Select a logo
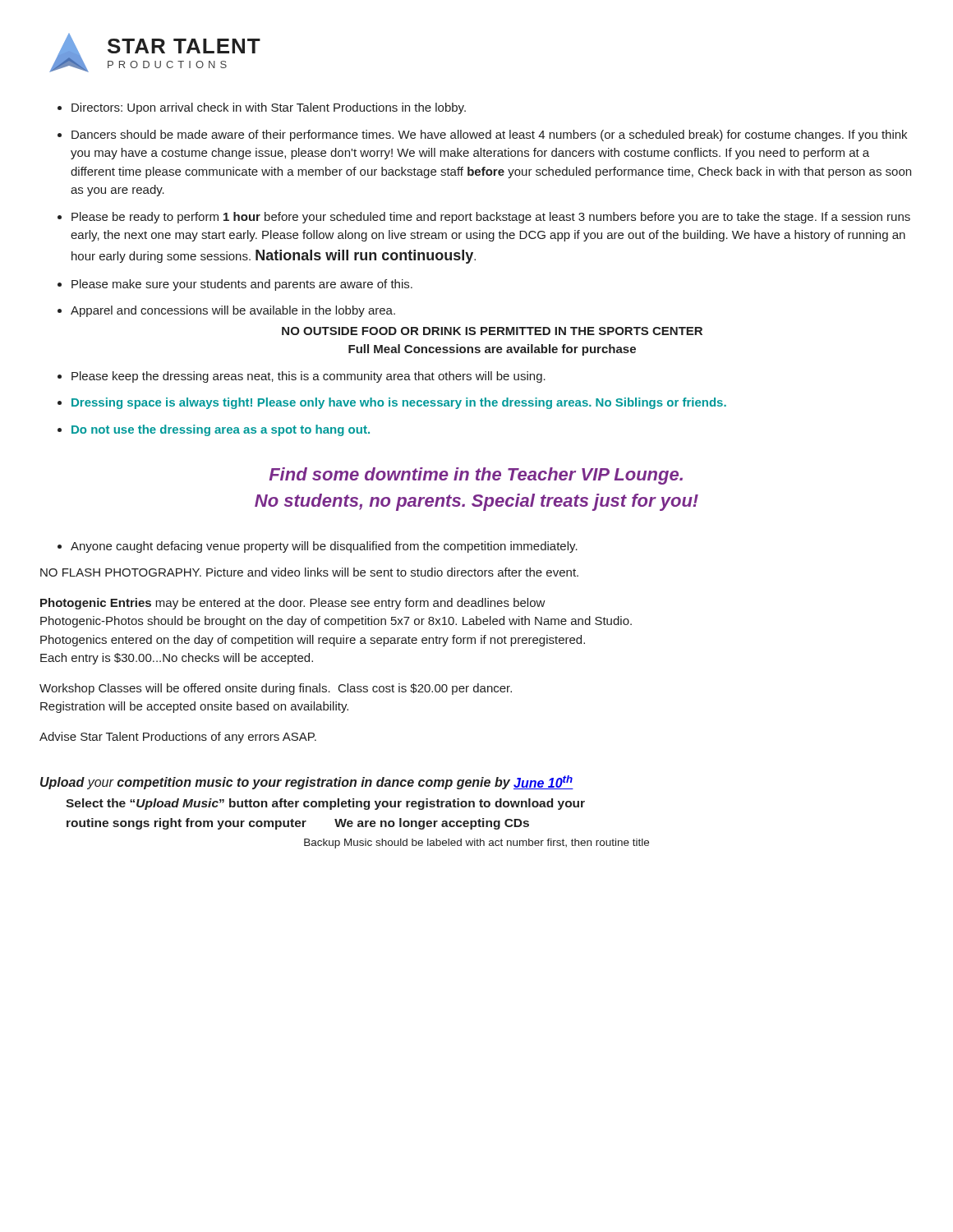 tap(150, 53)
